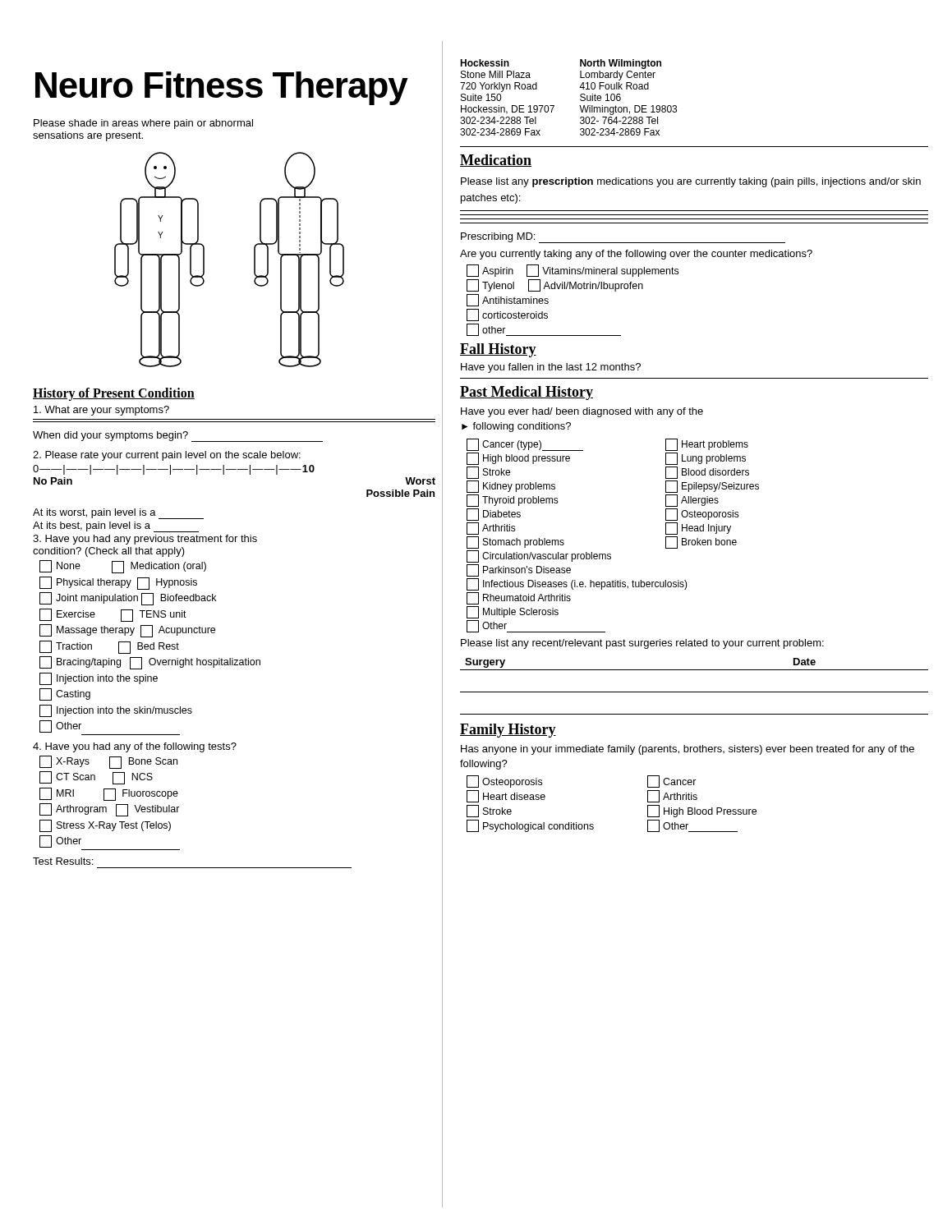Click the passage that begins "At its worst, pain level is a"
The height and width of the screenshot is (1232, 952).
[x=145, y=532]
